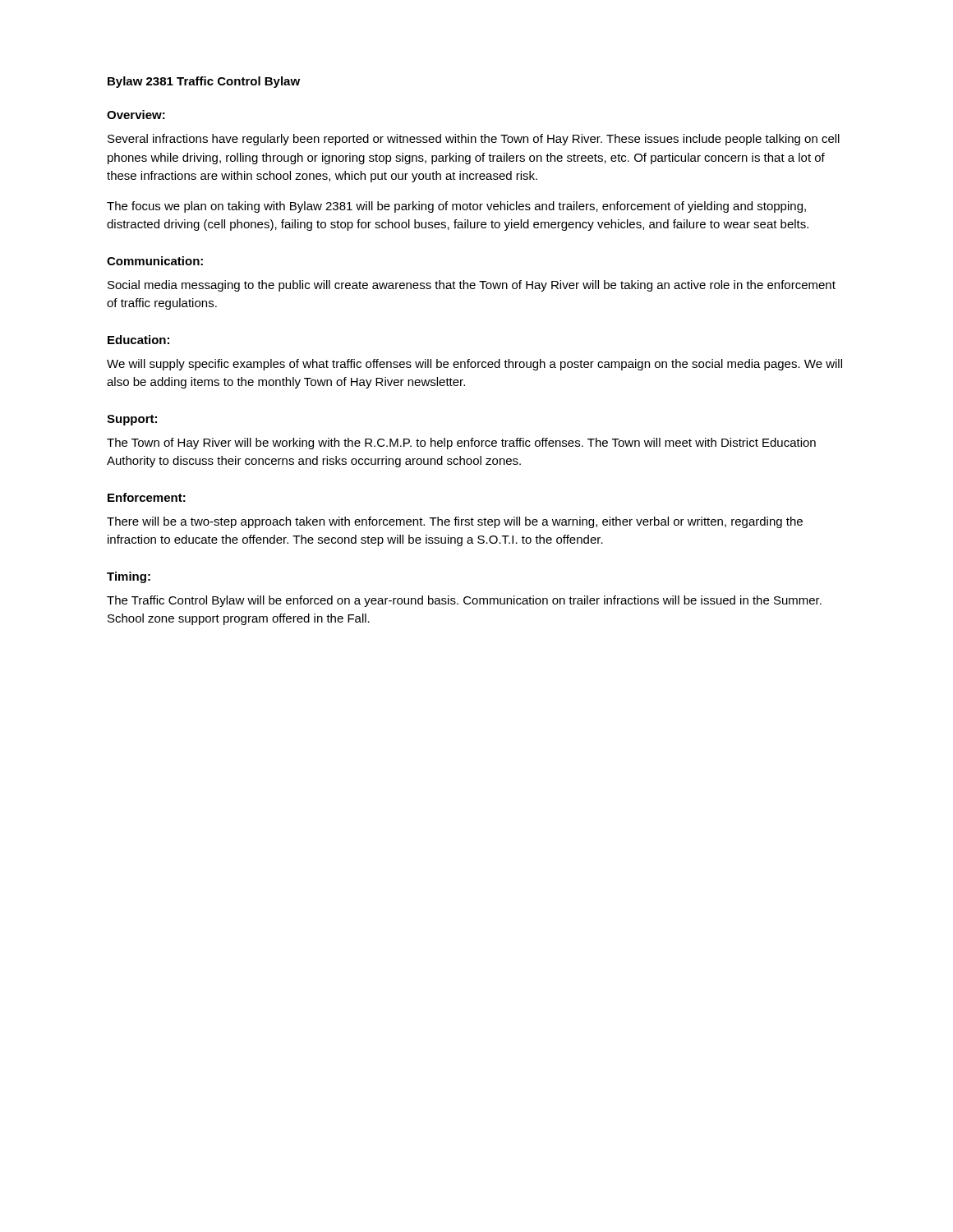Select the text block starting "There will be a two-step approach taken"
This screenshot has height=1232, width=953.
[x=455, y=530]
